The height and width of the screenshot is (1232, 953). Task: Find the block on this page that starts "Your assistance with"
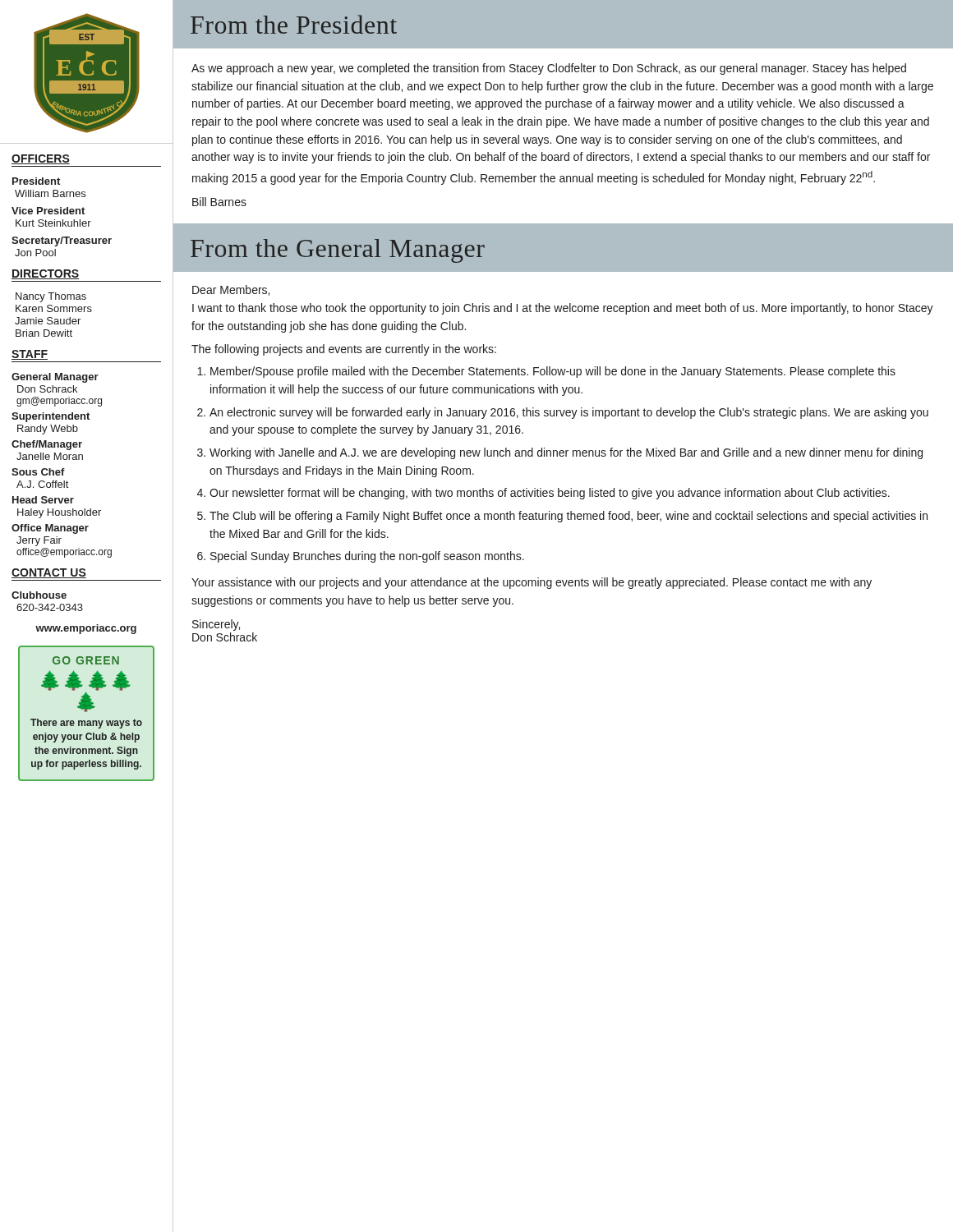coord(532,591)
